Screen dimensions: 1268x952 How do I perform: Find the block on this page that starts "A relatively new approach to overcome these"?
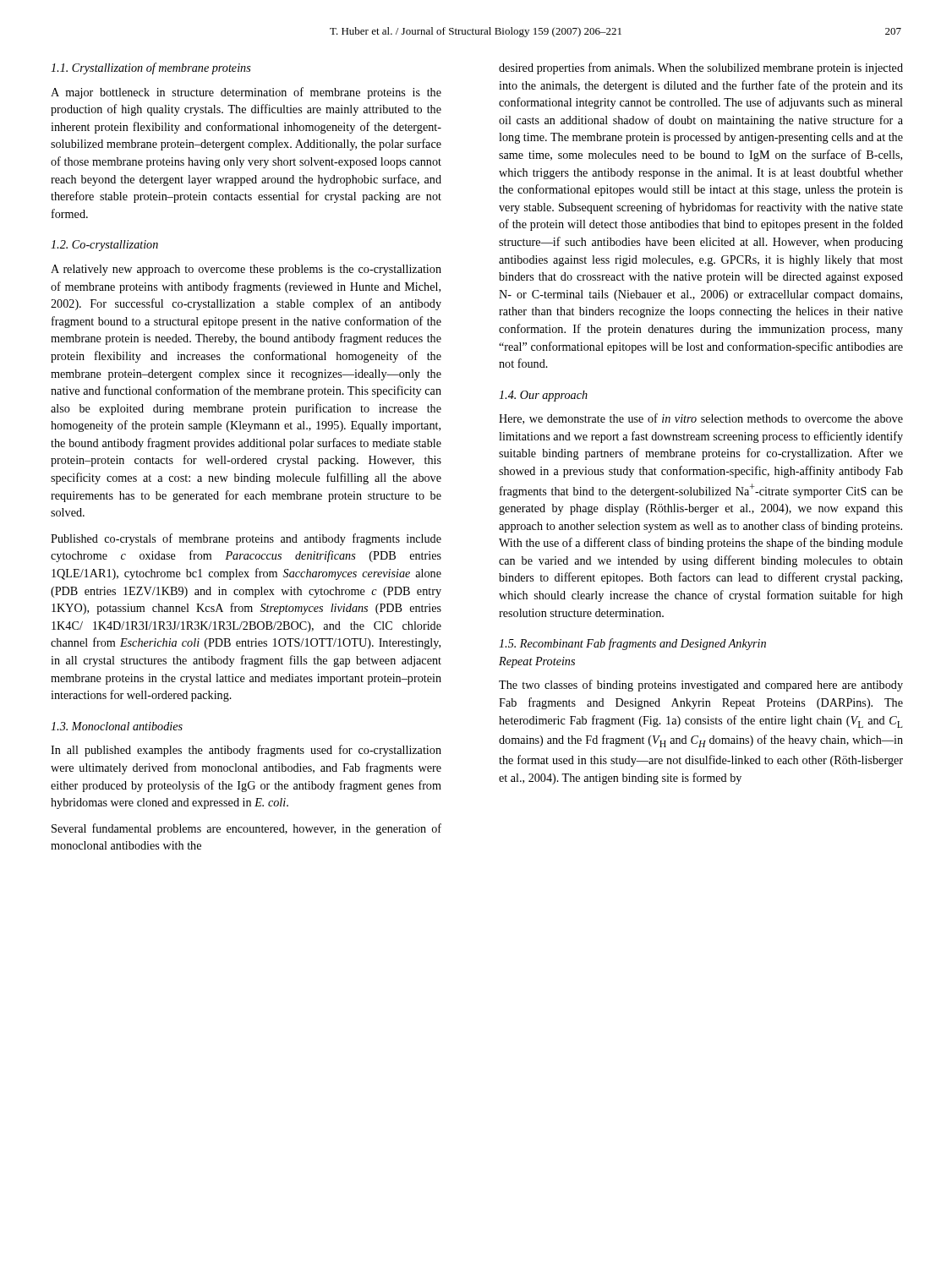(x=246, y=482)
